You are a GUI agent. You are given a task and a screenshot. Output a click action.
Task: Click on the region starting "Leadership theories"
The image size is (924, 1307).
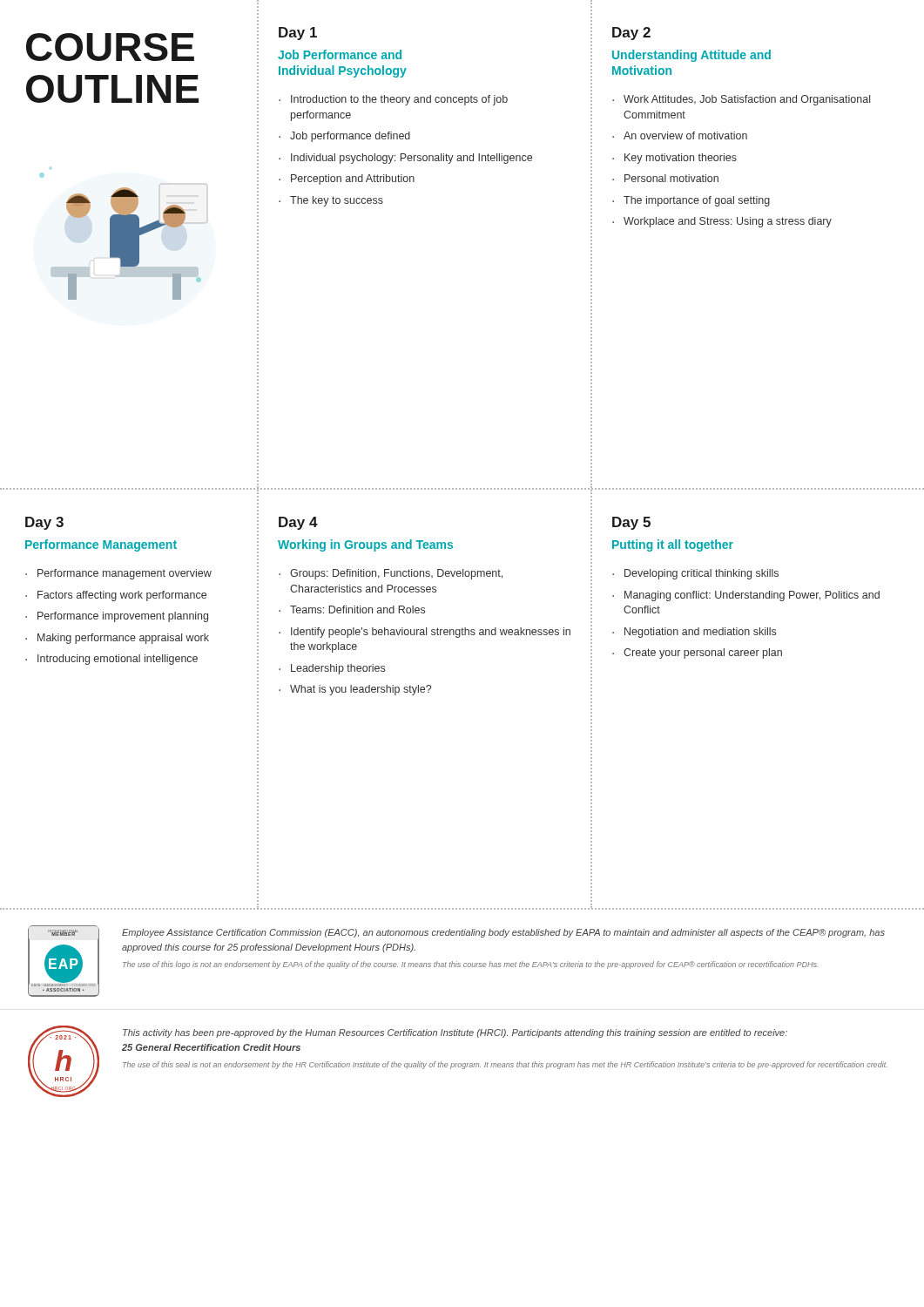click(338, 668)
